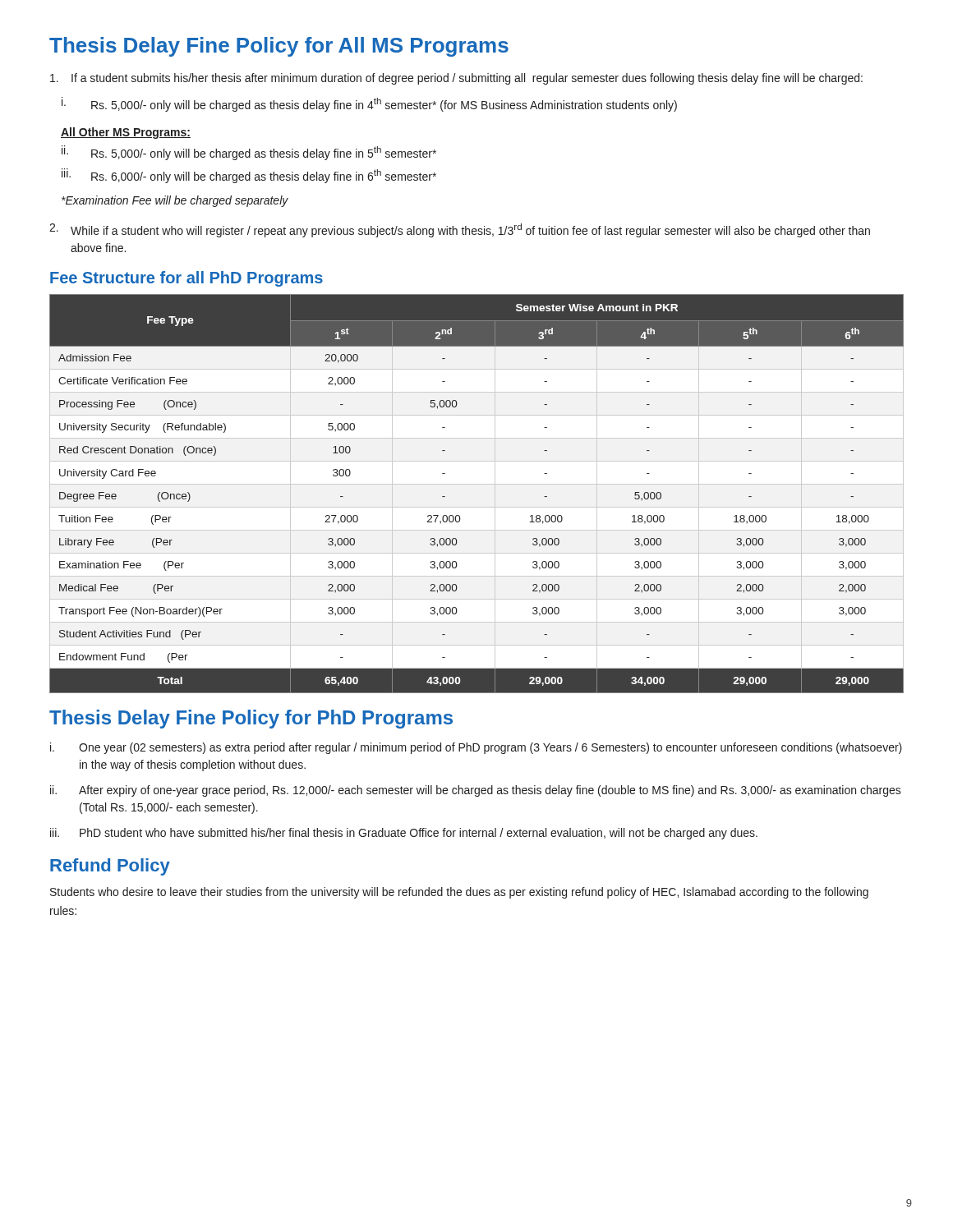Click on the section header with the text "All Other MS Programs:"
This screenshot has height=1232, width=953.
(126, 132)
